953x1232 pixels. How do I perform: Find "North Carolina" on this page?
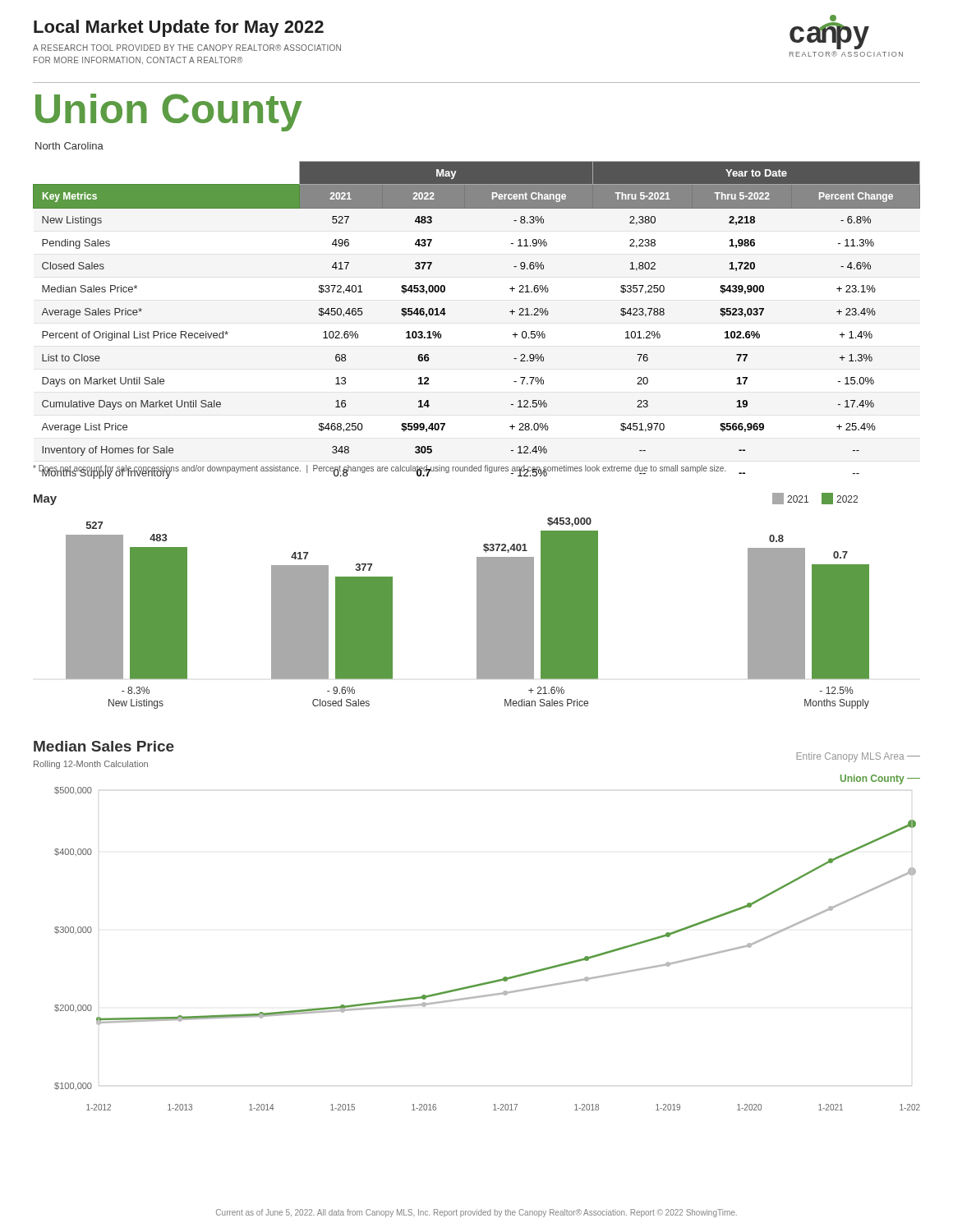pos(69,146)
